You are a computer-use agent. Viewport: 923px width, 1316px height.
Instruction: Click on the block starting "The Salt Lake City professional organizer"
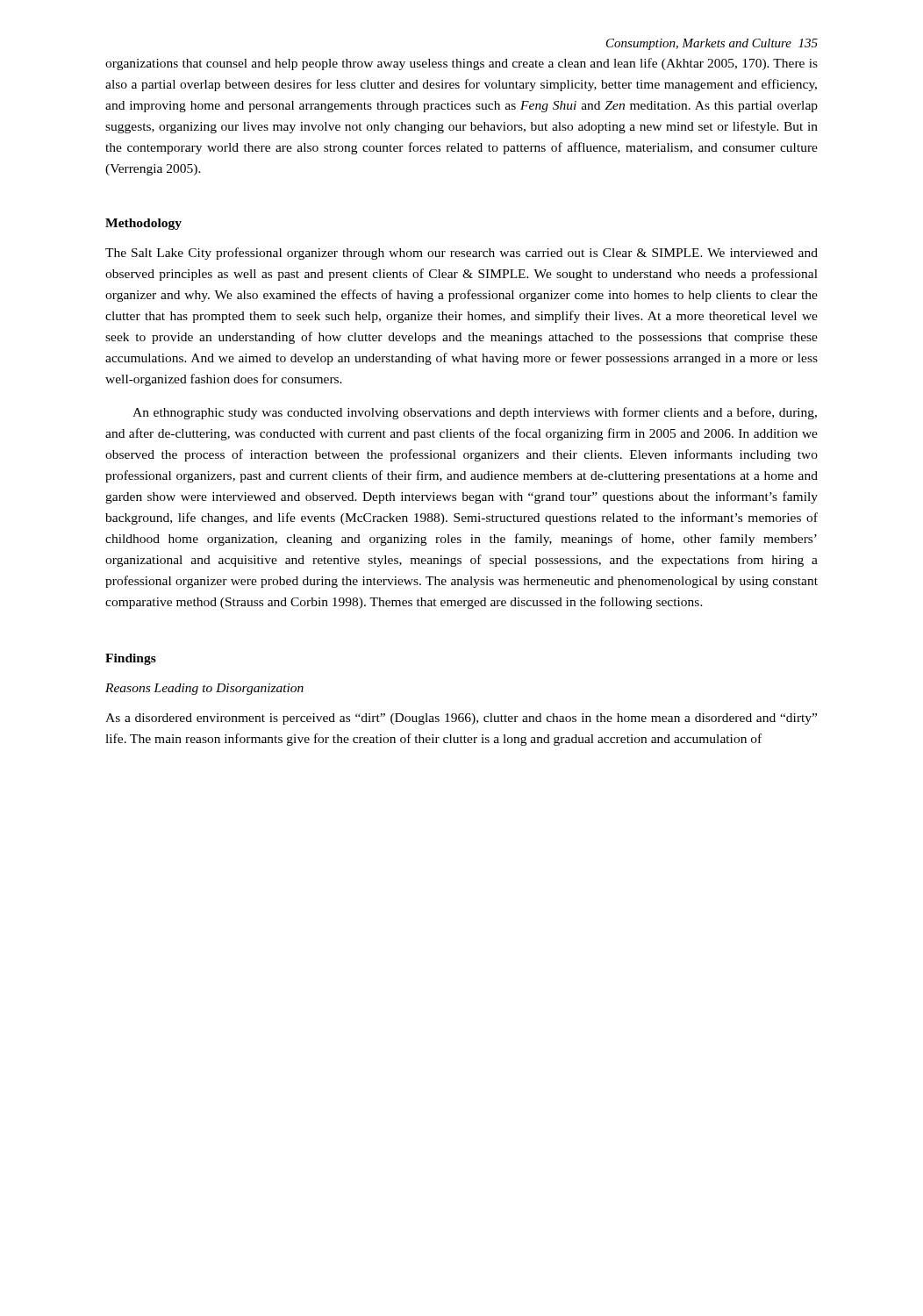pyautogui.click(x=462, y=316)
